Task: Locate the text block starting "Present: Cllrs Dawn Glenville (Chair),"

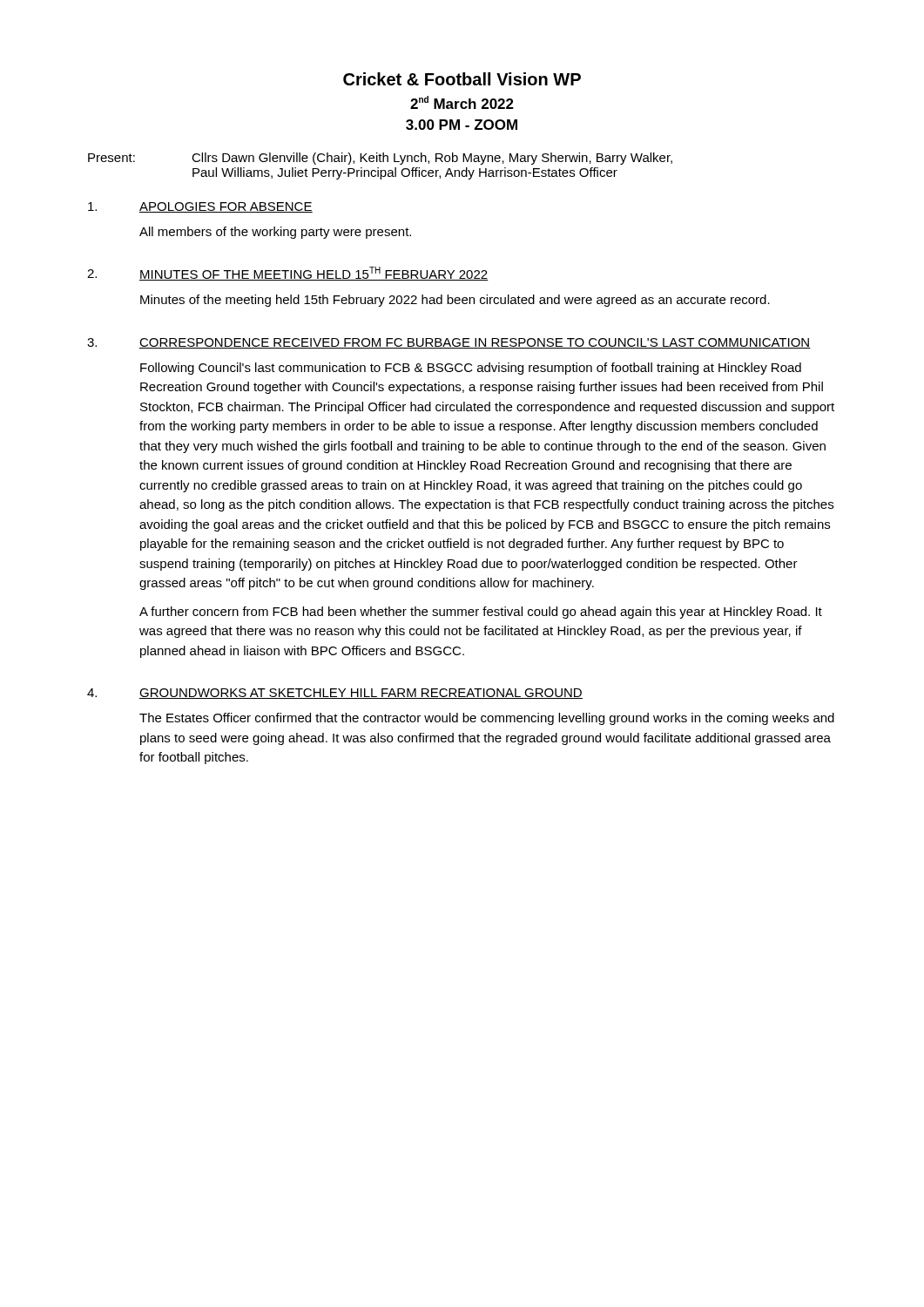Action: 462,164
